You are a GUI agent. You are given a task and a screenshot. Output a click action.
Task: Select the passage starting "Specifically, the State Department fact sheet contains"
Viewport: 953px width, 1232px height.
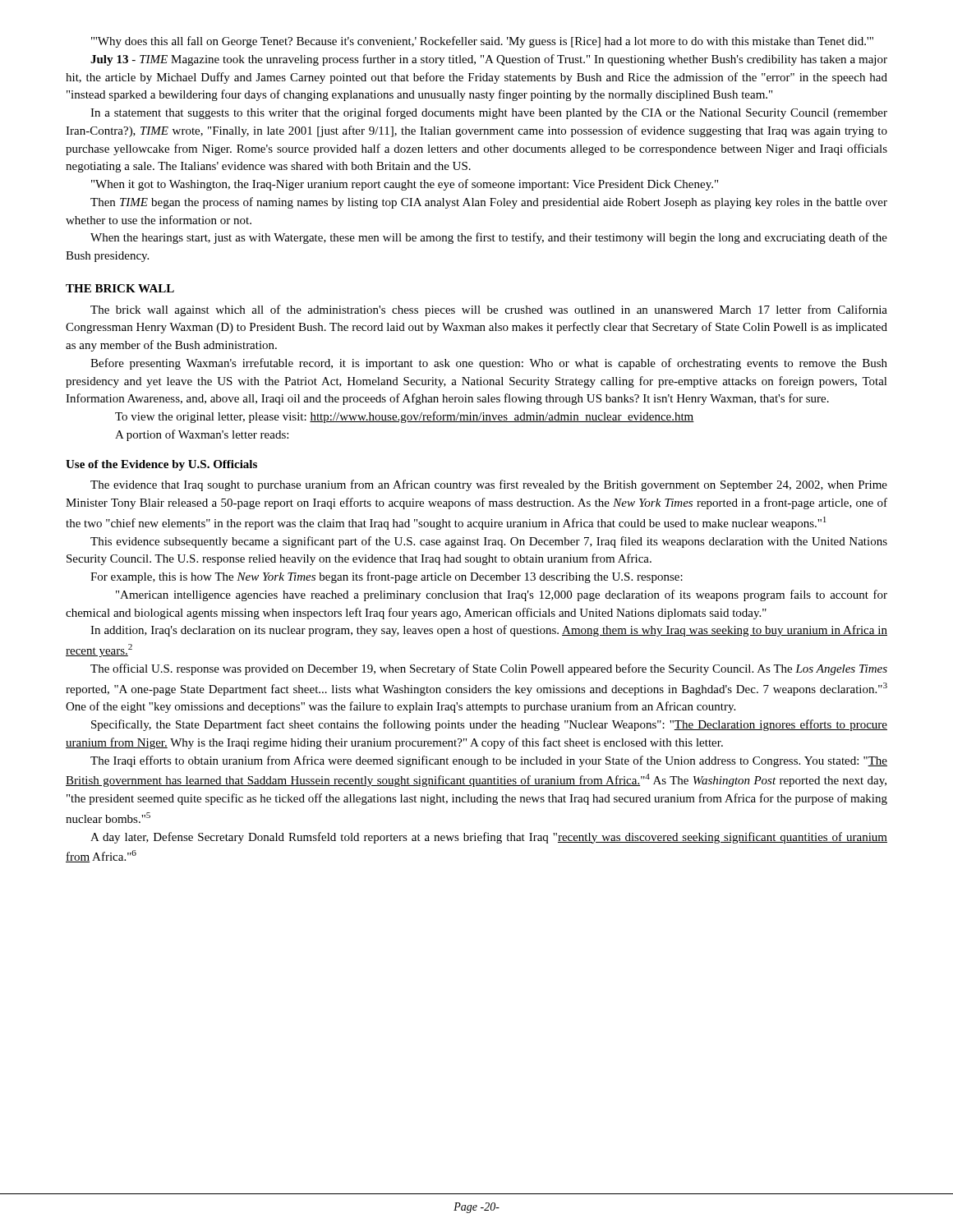[x=476, y=734]
